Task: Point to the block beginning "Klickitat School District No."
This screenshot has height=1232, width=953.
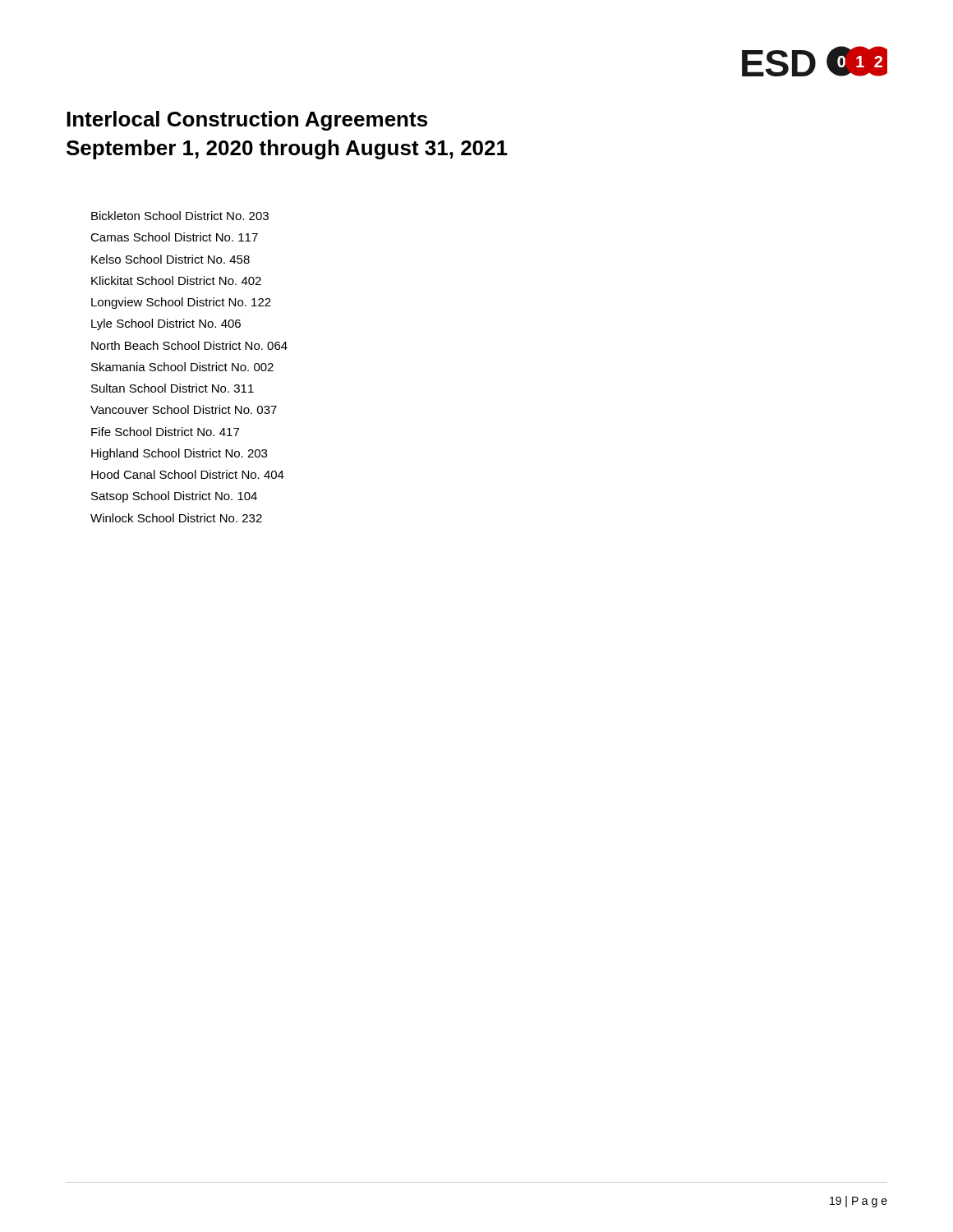Action: 176,280
